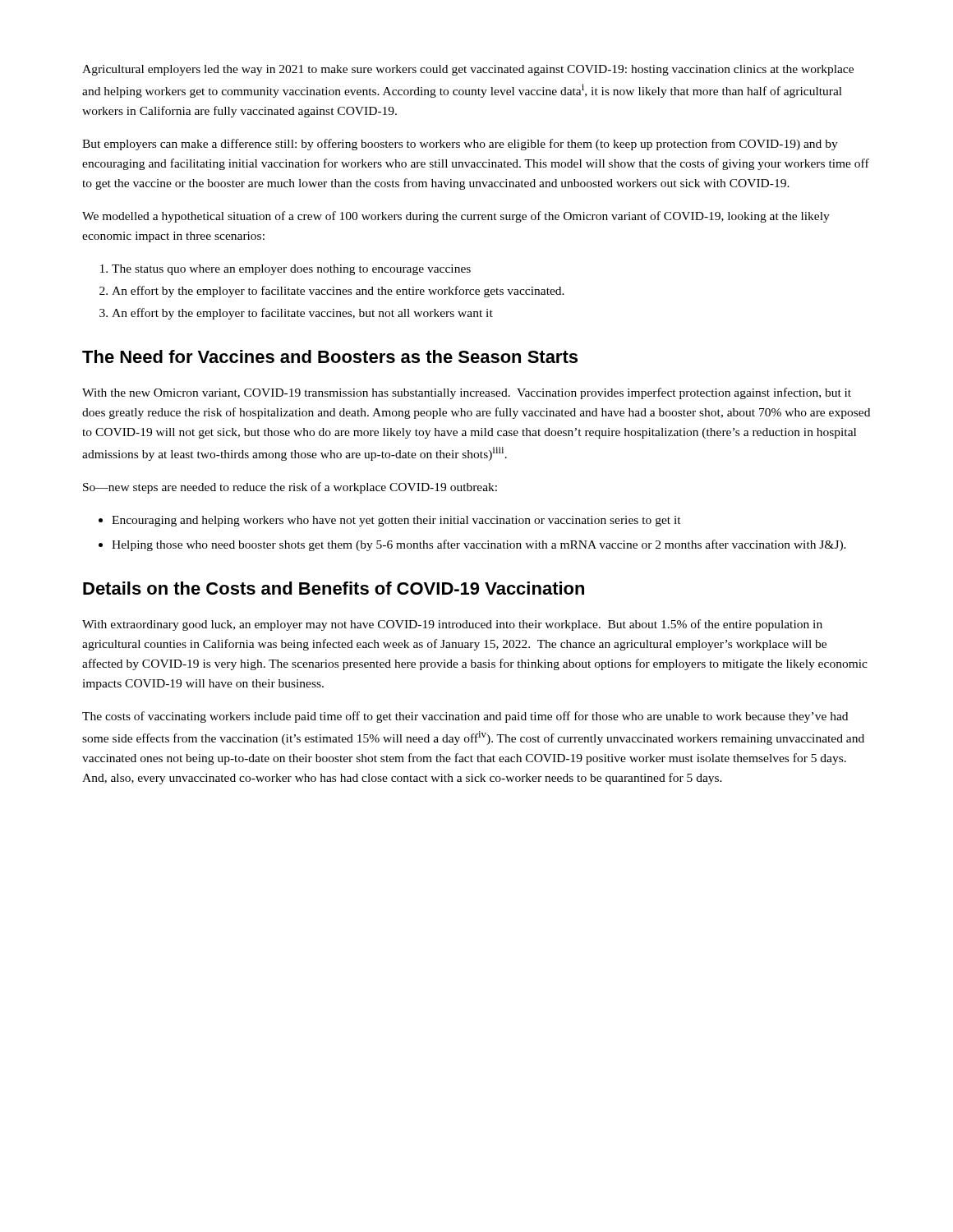Point to the block beginning "So—new steps are needed to reduce"
This screenshot has width=953, height=1232.
tap(290, 487)
